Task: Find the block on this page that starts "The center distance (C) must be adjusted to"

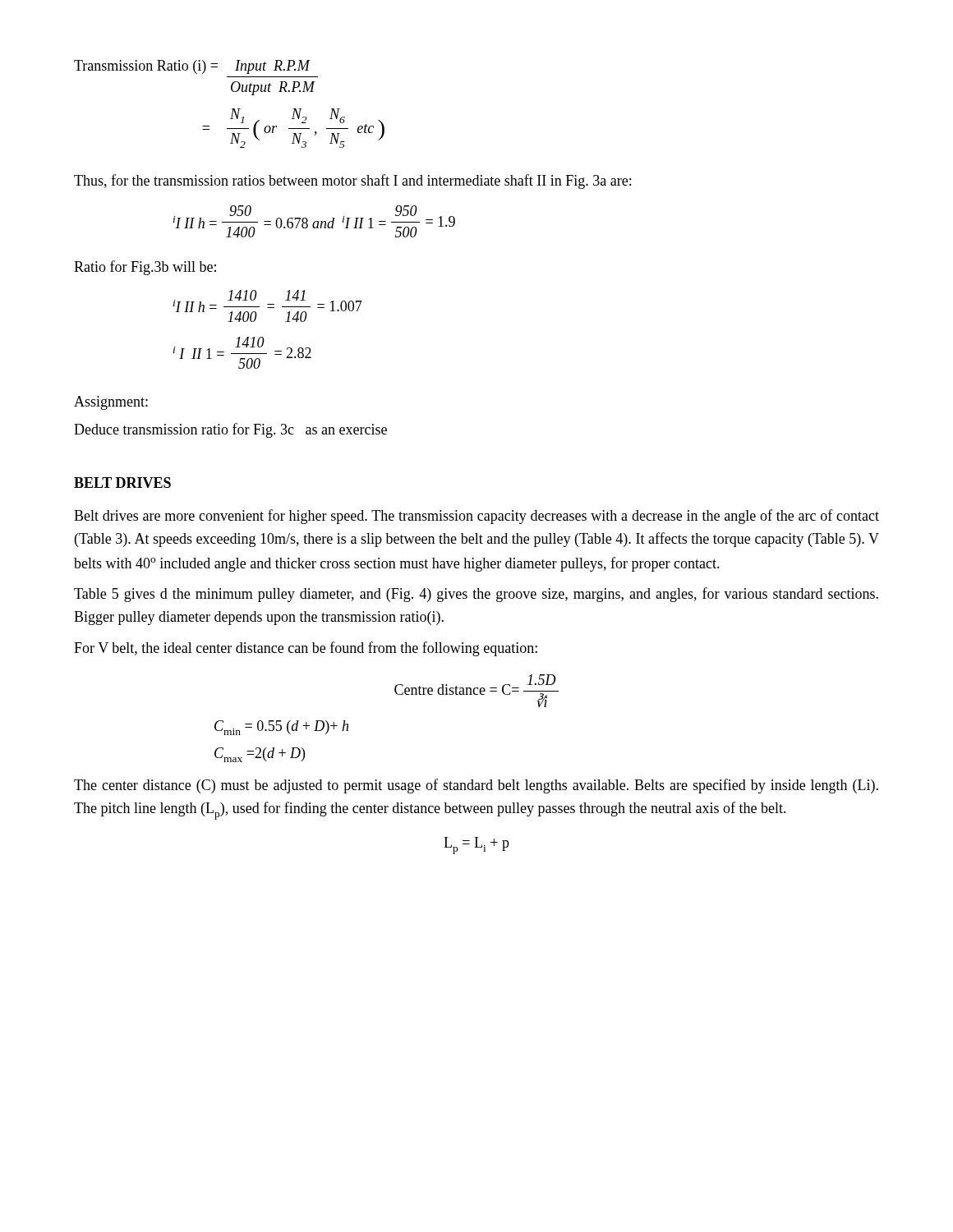Action: [x=476, y=799]
